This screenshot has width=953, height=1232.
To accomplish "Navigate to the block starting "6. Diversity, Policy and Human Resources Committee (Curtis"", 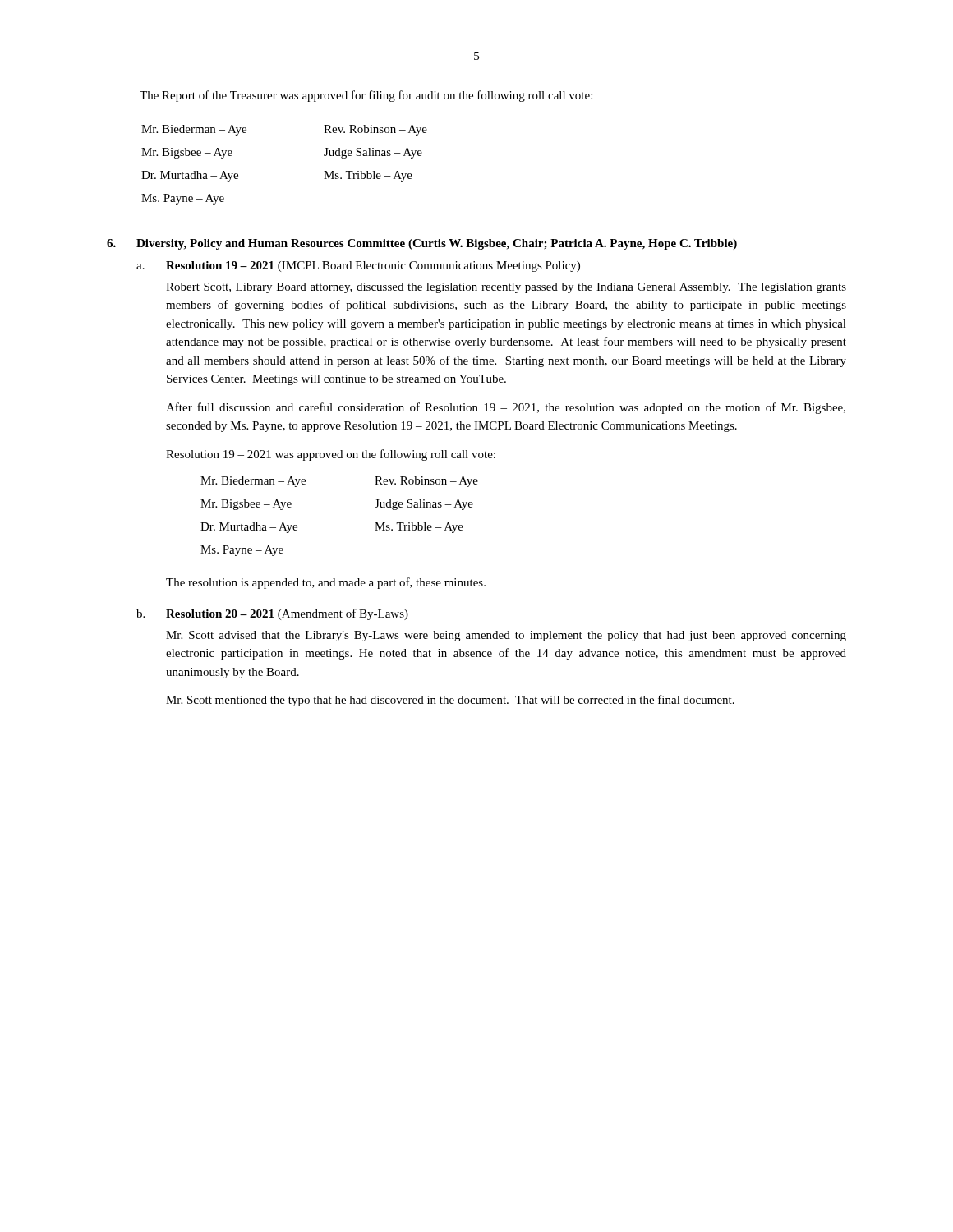I will [458, 243].
